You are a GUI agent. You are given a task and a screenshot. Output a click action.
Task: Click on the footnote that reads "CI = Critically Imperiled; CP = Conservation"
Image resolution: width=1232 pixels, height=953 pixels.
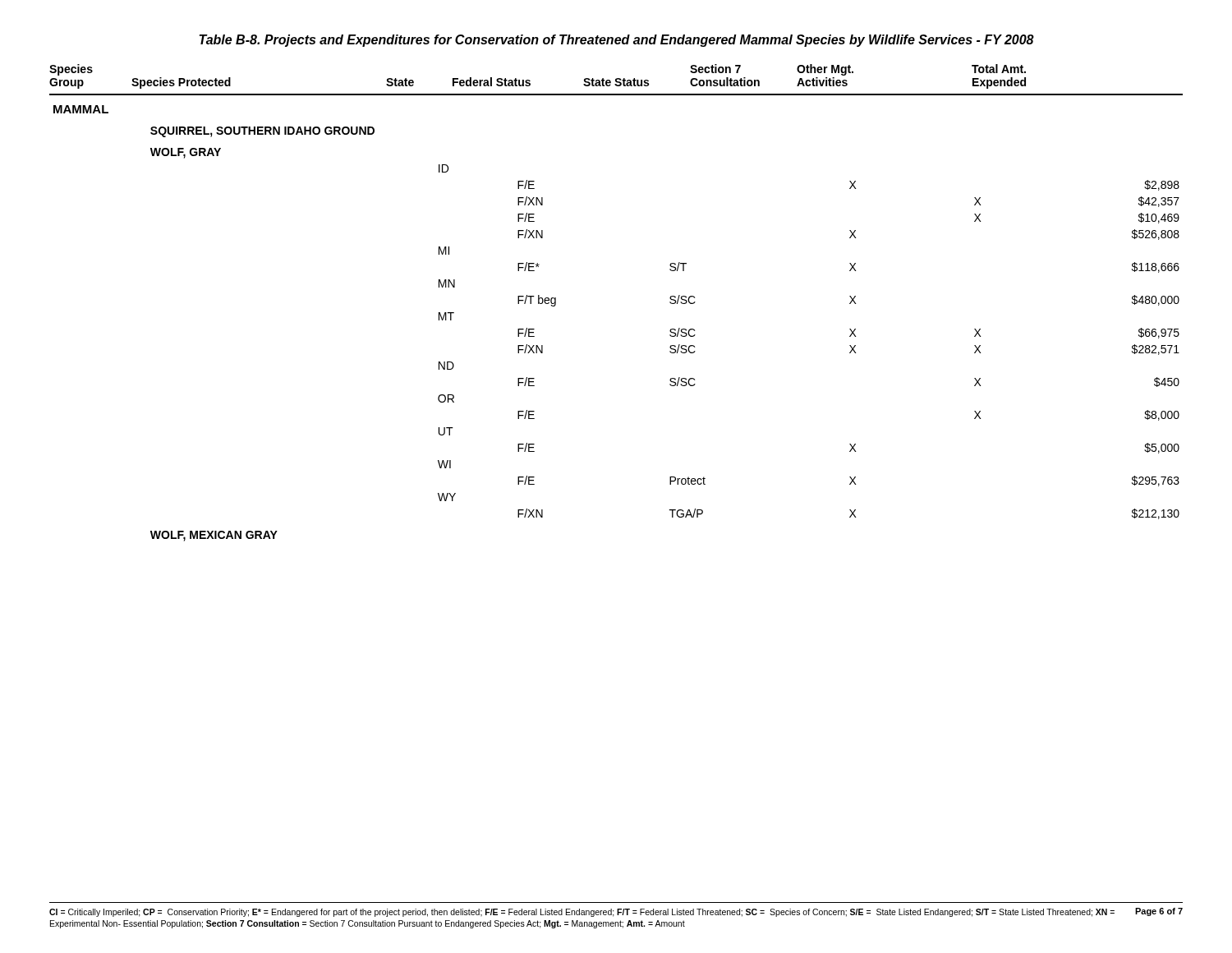(x=582, y=918)
